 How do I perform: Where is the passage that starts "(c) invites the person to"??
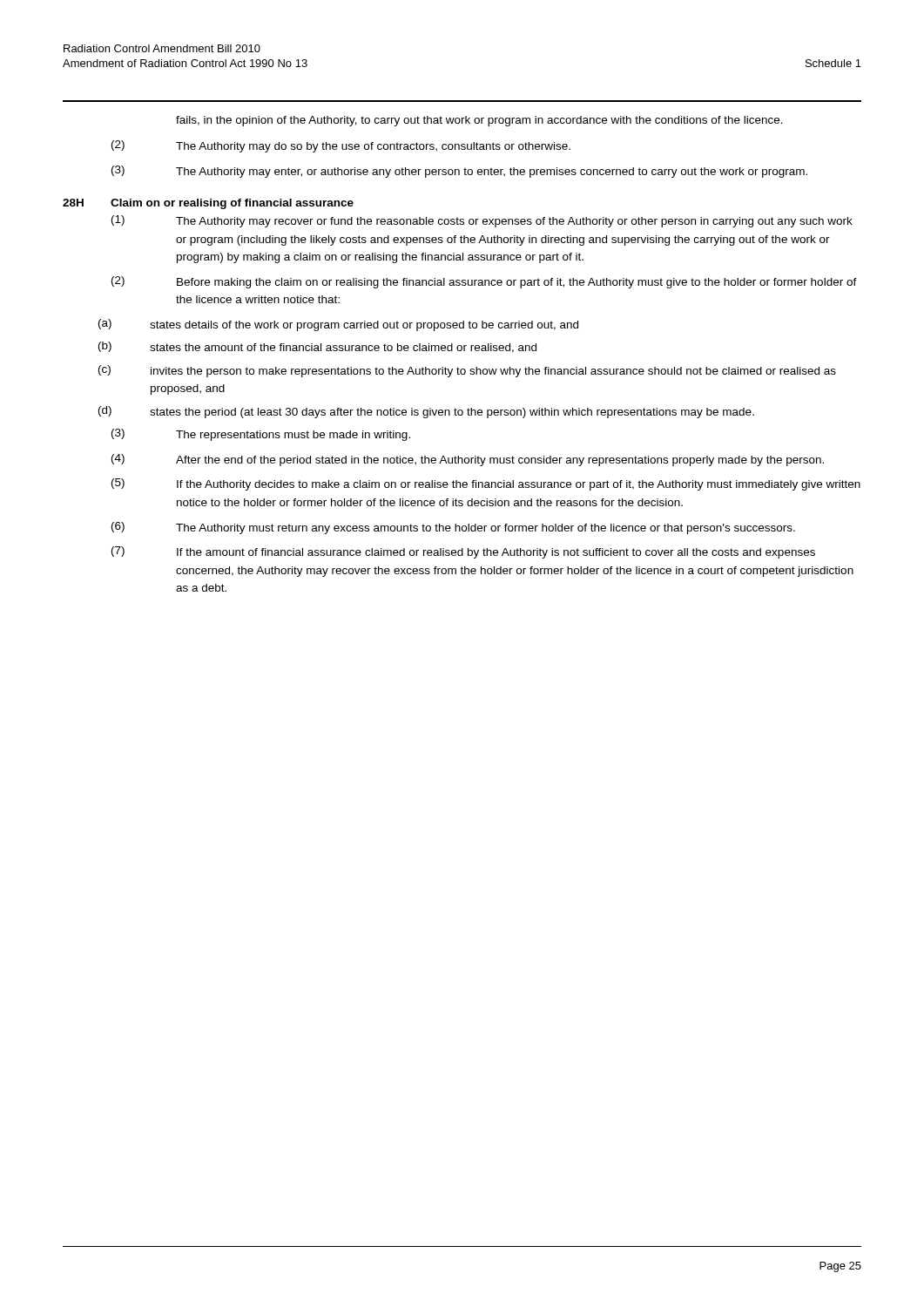462,380
